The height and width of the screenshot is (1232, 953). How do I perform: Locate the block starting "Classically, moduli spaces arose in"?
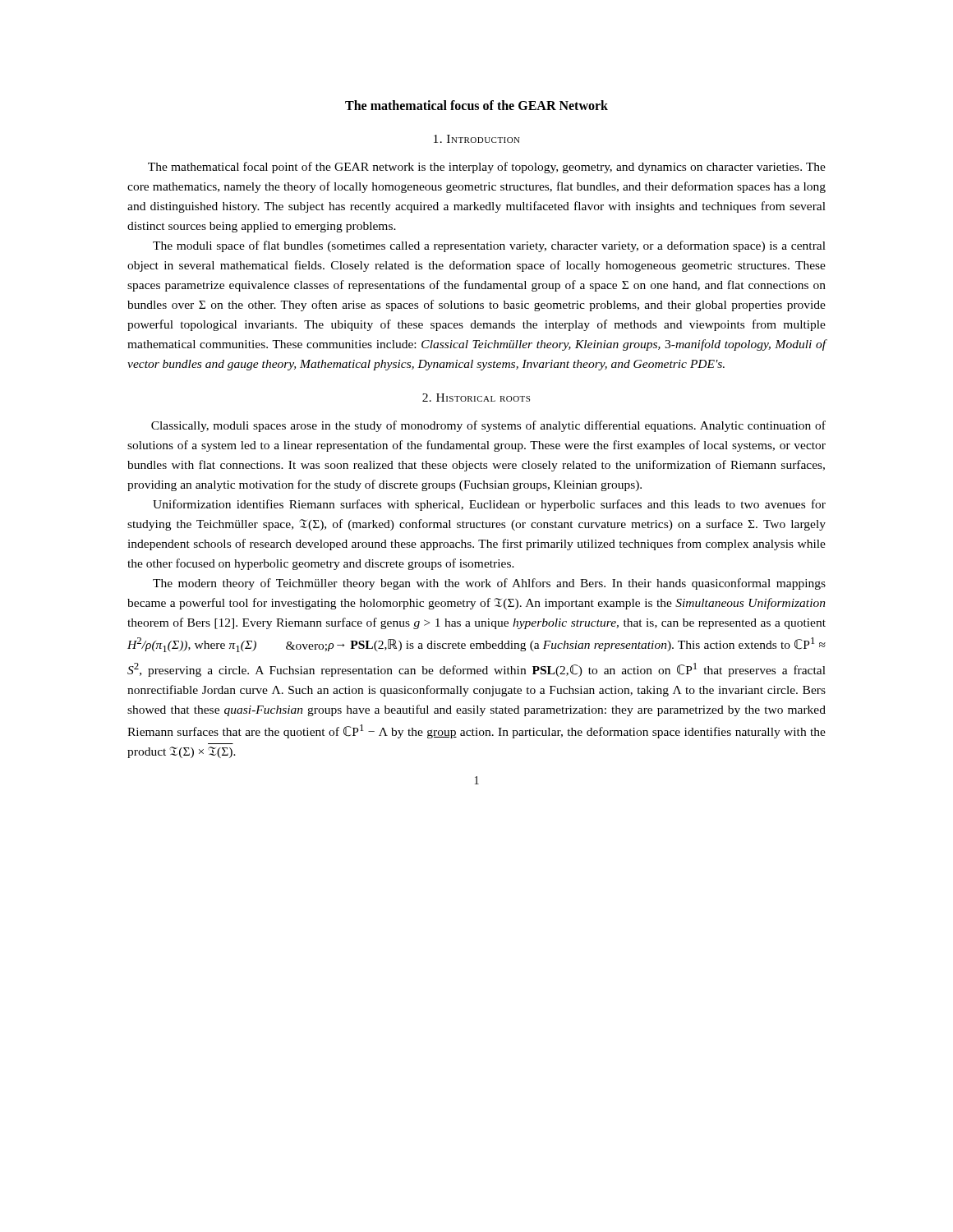[x=476, y=589]
